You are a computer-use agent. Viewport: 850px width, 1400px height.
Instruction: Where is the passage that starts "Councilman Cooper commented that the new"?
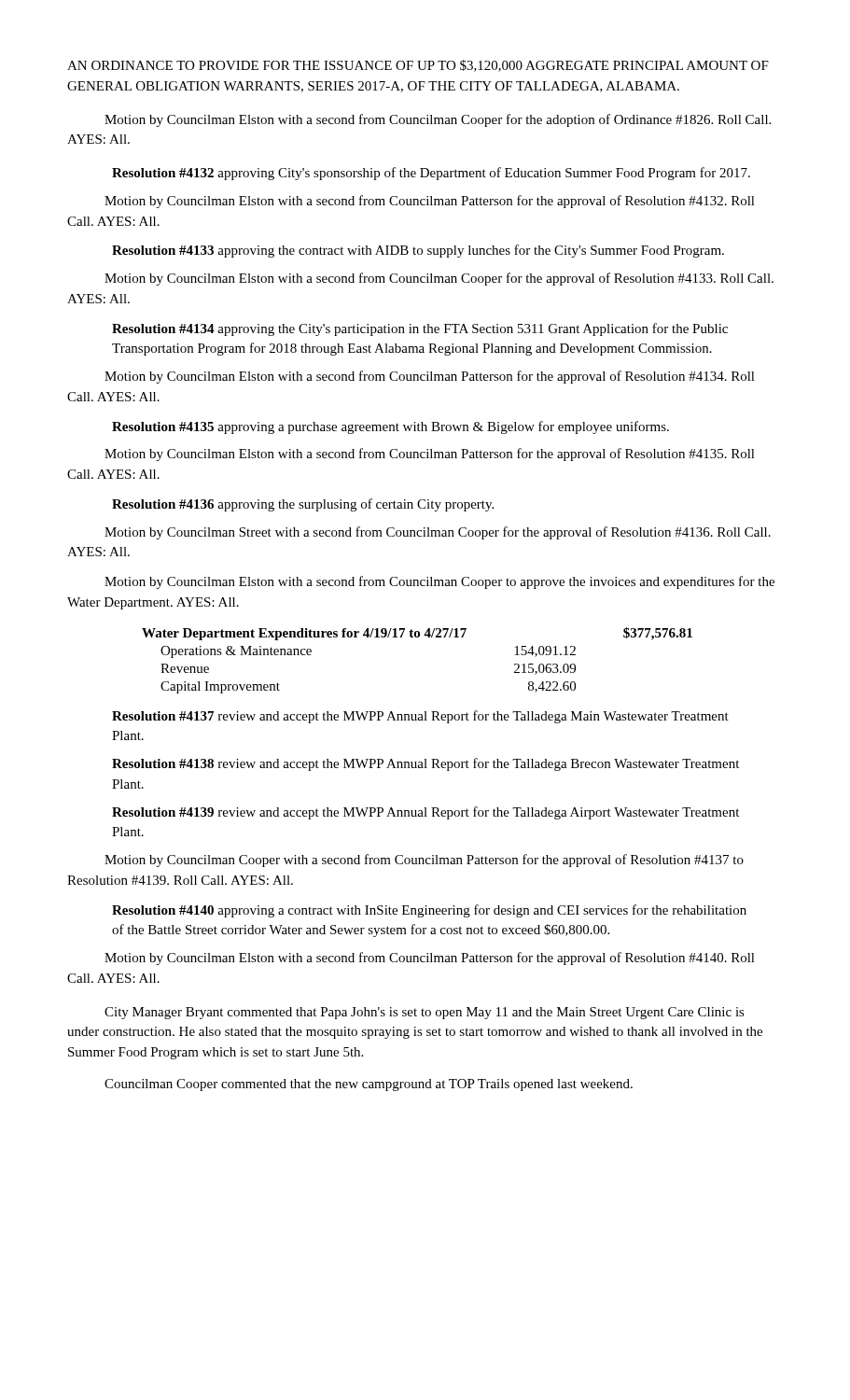coord(369,1083)
